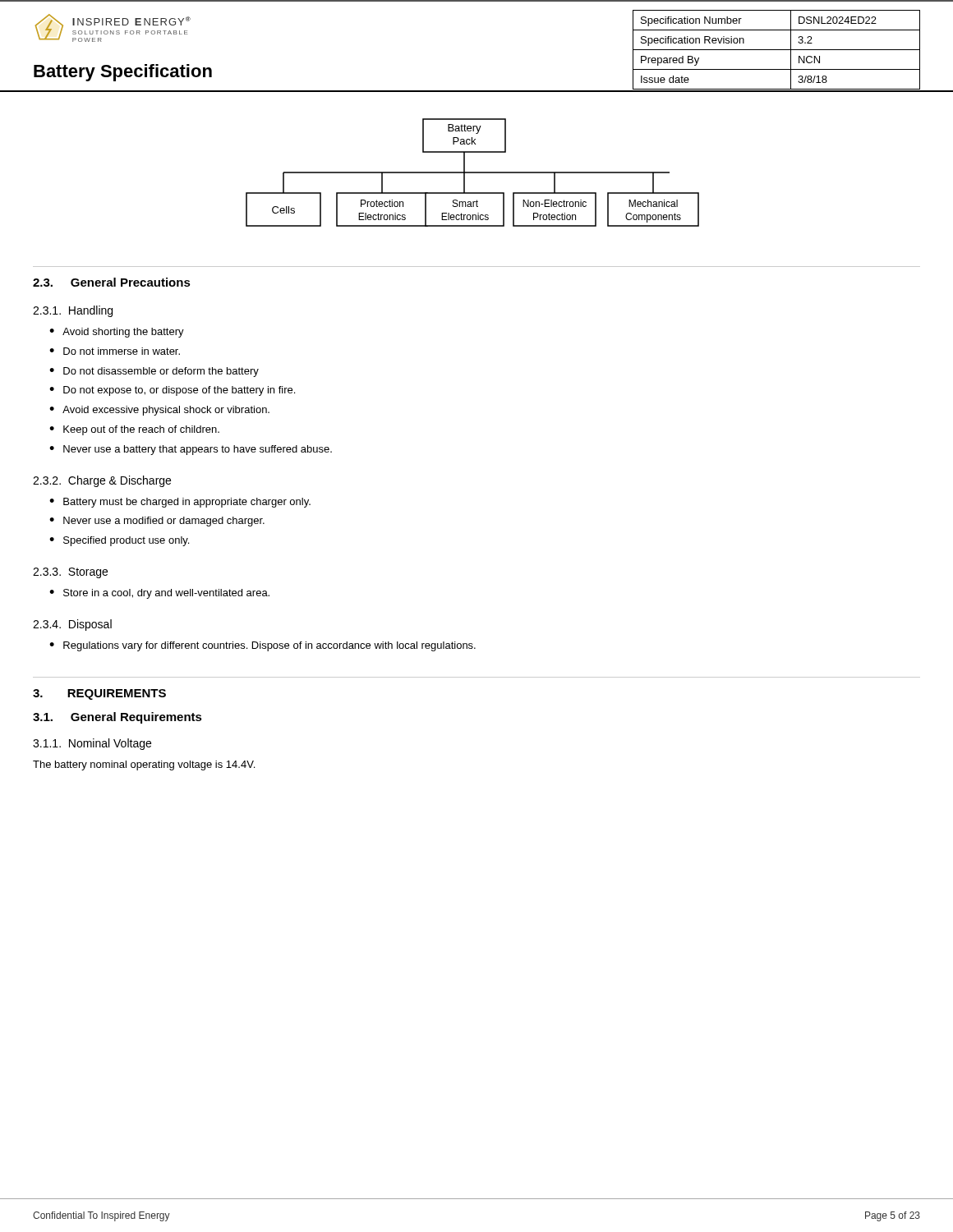The width and height of the screenshot is (953, 1232).
Task: Navigate to the text starting "•Do not disassemble"
Action: click(154, 371)
